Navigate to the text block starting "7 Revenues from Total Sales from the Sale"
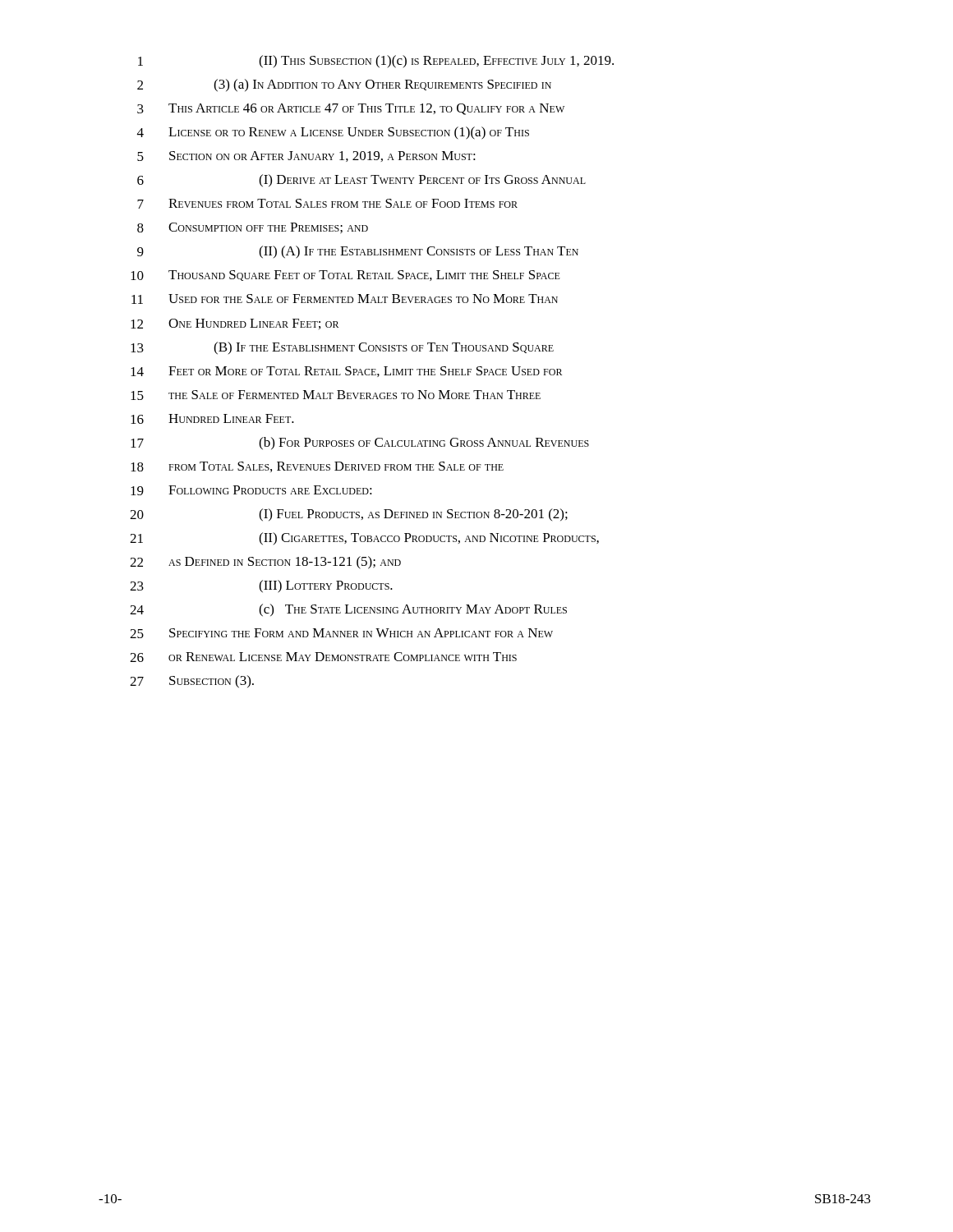 pos(485,204)
